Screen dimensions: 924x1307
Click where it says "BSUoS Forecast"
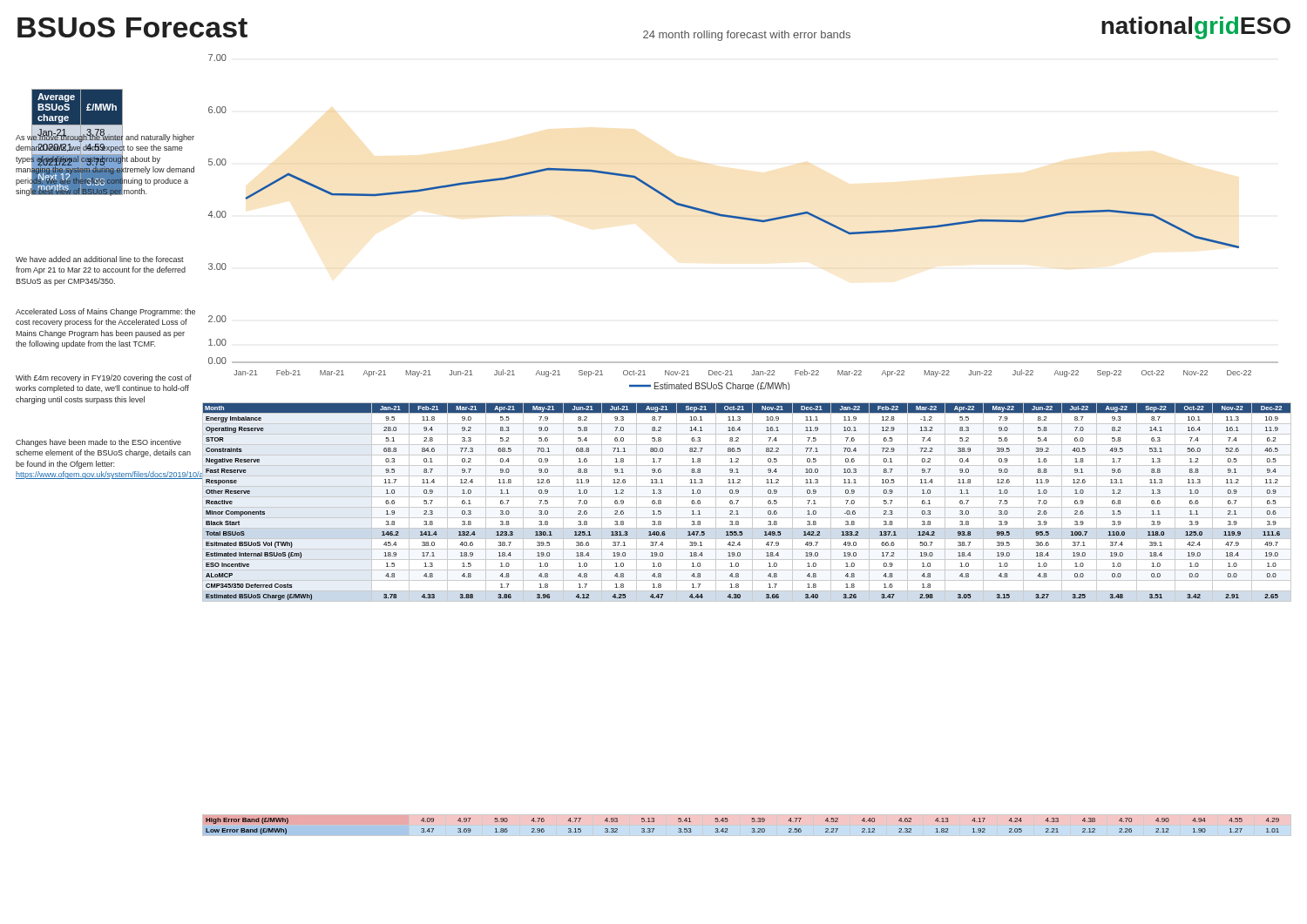tap(132, 27)
